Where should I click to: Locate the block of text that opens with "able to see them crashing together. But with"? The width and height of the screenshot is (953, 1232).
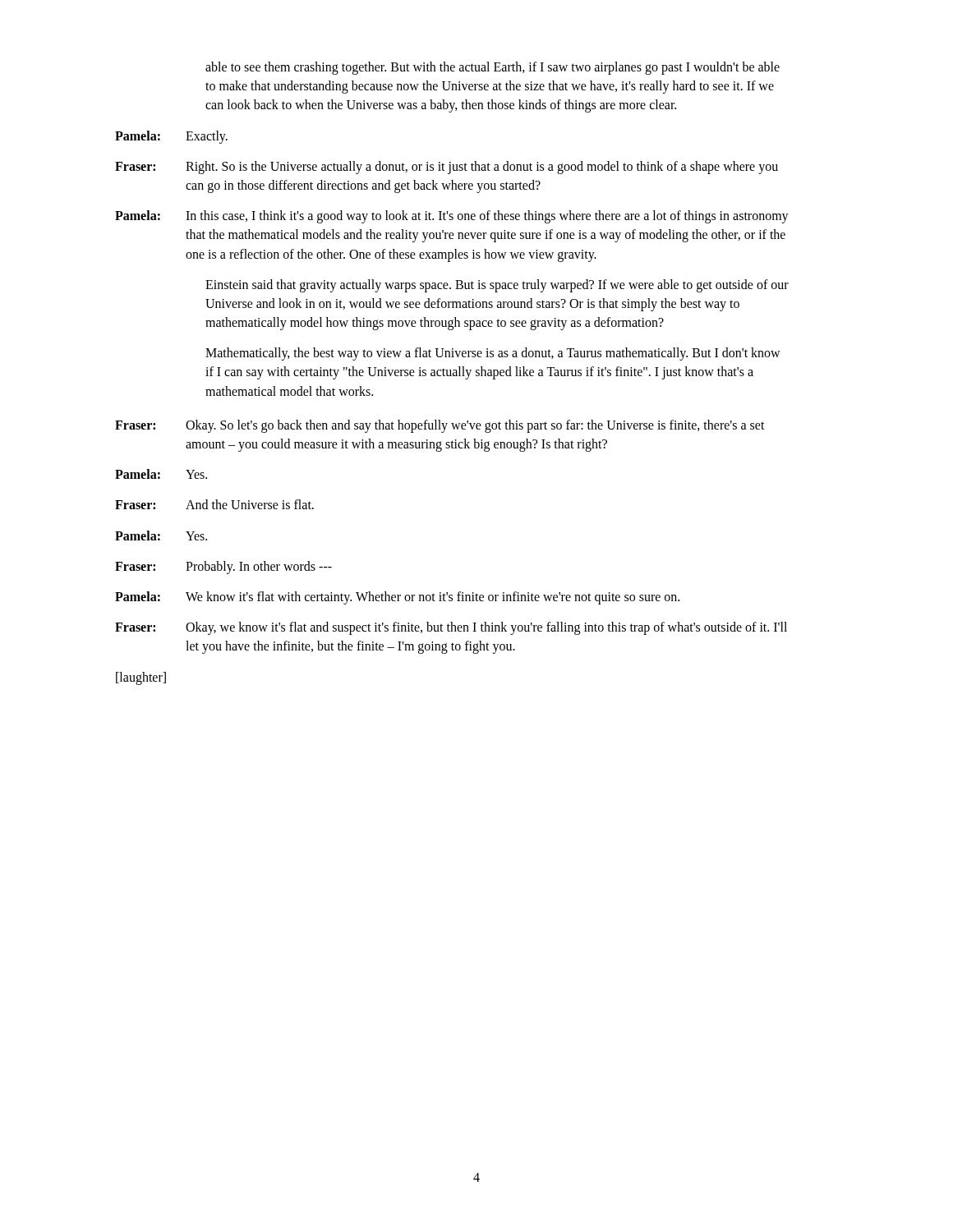tap(493, 86)
